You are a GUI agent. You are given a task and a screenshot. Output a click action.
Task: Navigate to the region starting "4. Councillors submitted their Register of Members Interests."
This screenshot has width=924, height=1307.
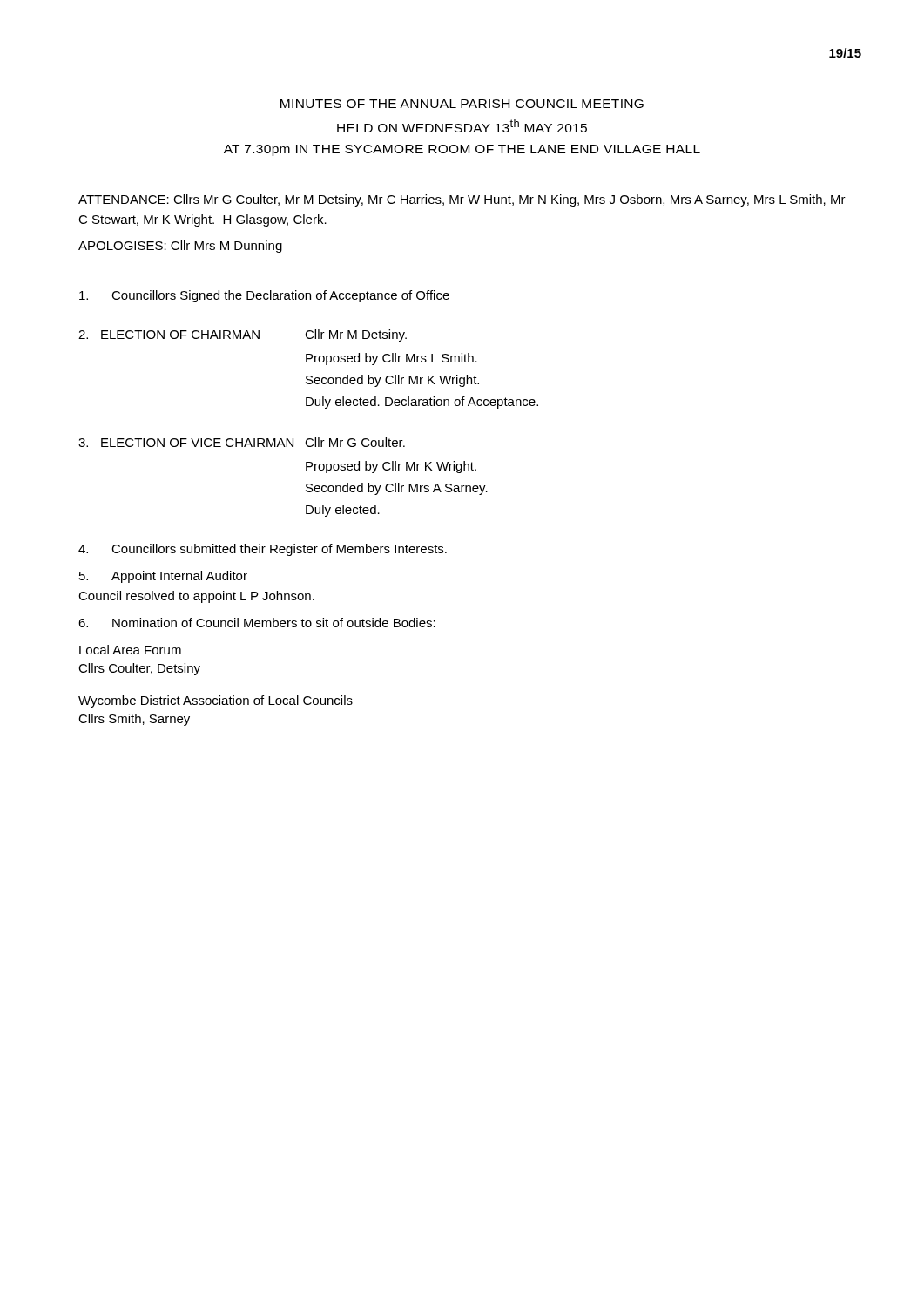click(x=263, y=550)
